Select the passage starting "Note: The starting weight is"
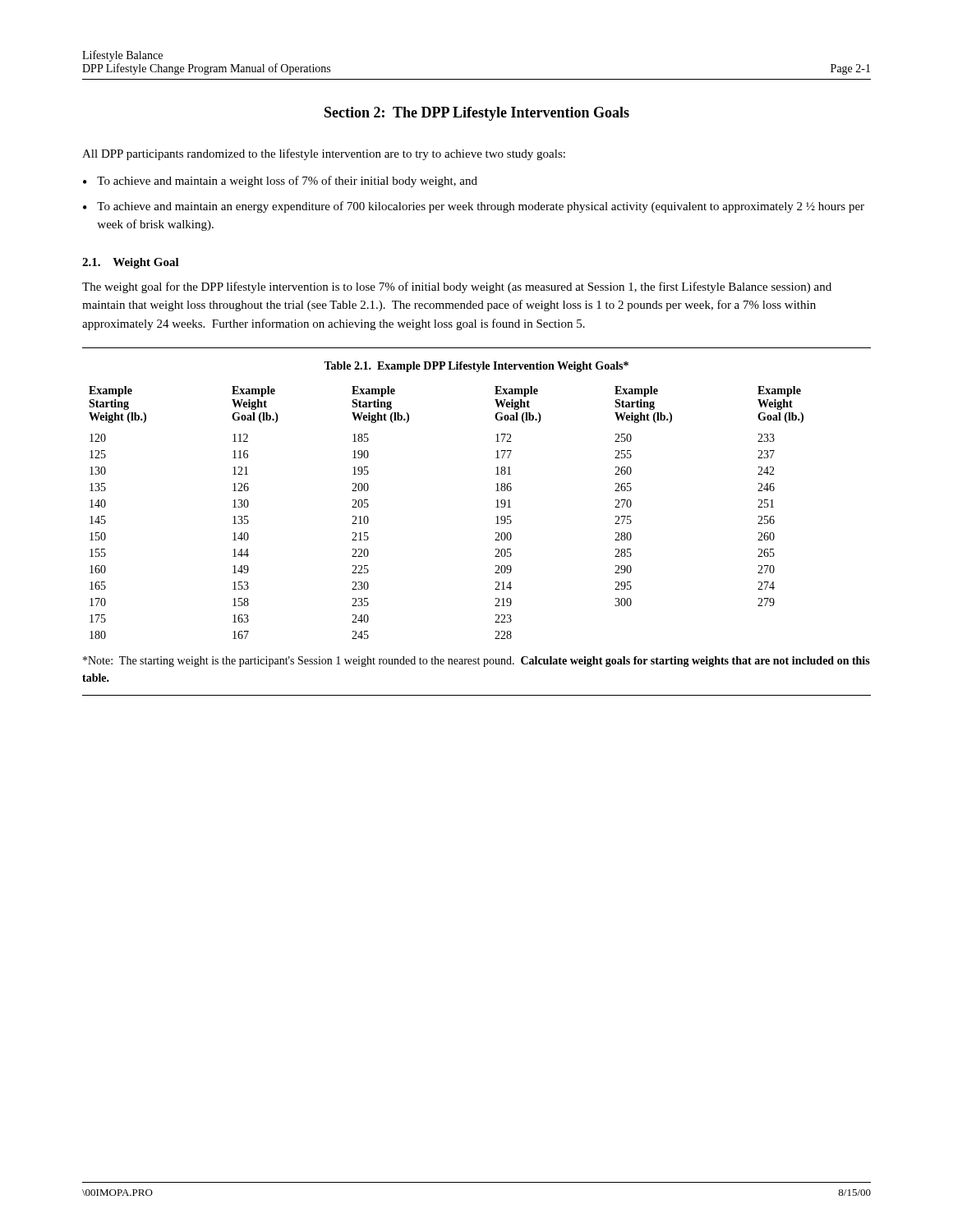Image resolution: width=953 pixels, height=1232 pixels. (476, 670)
